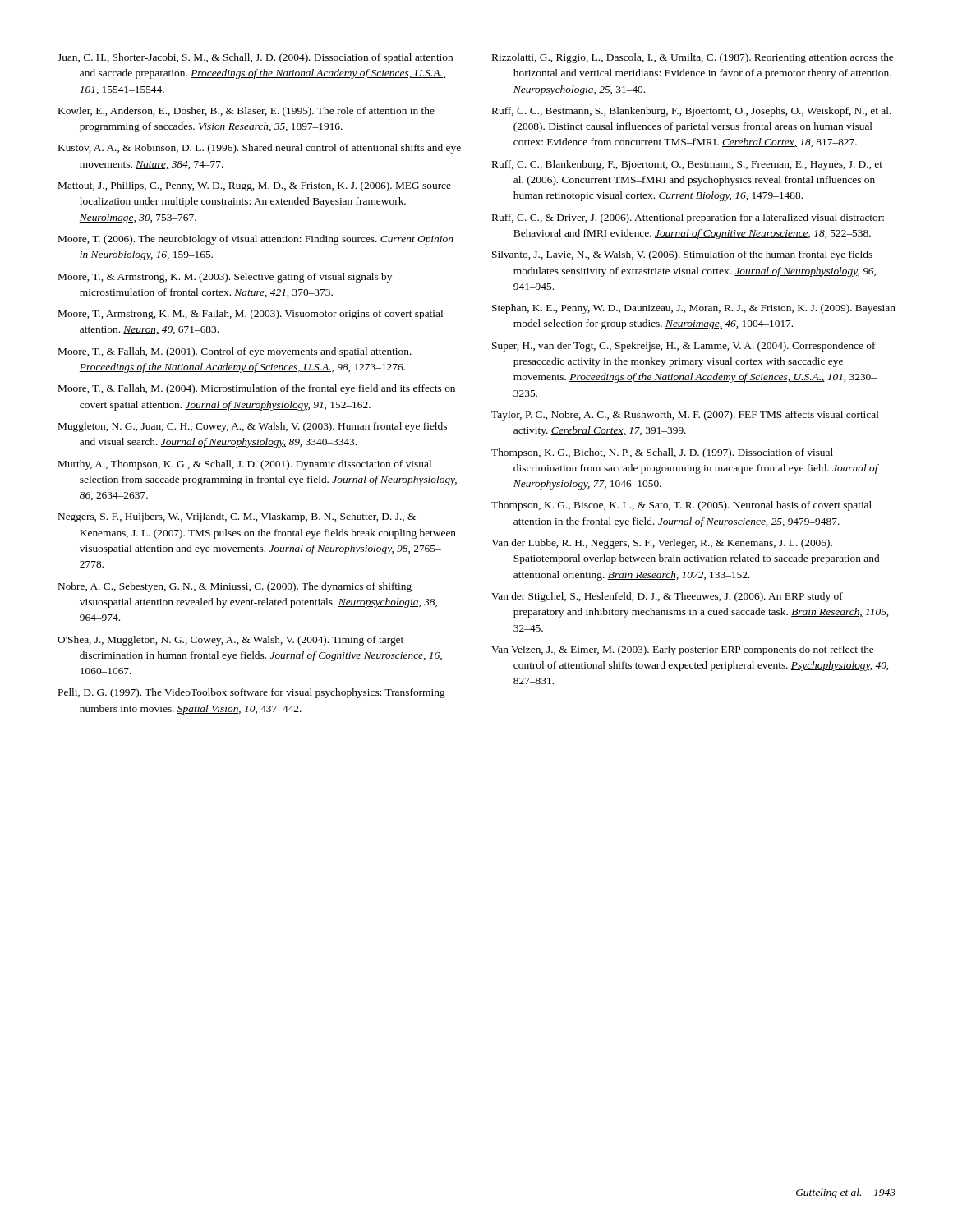Click on the passage starting "Neggers, S. F.,"
Screen dimensions: 1232x953
(x=257, y=540)
